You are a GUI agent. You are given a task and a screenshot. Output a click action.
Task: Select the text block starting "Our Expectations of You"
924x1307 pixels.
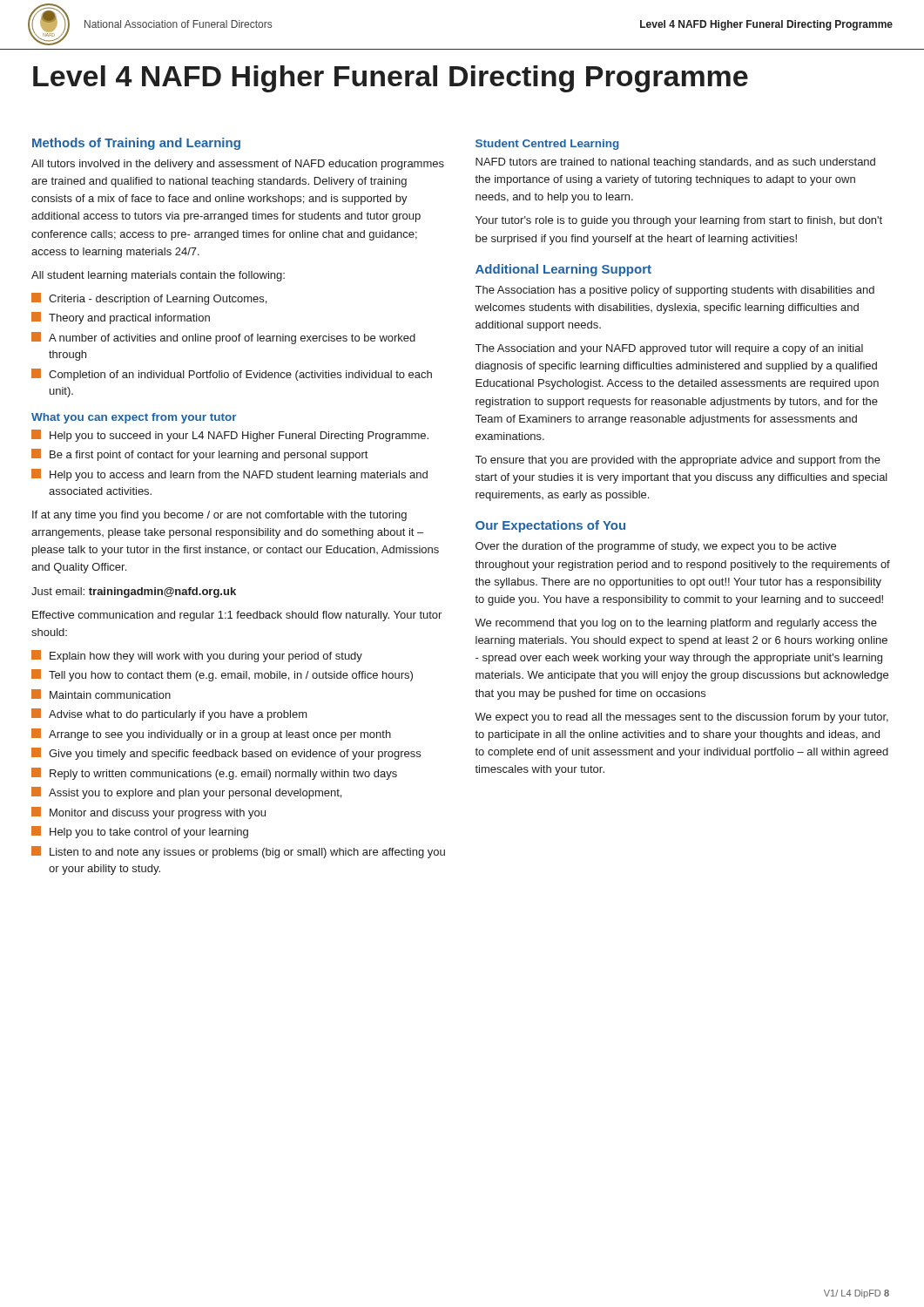tap(551, 525)
